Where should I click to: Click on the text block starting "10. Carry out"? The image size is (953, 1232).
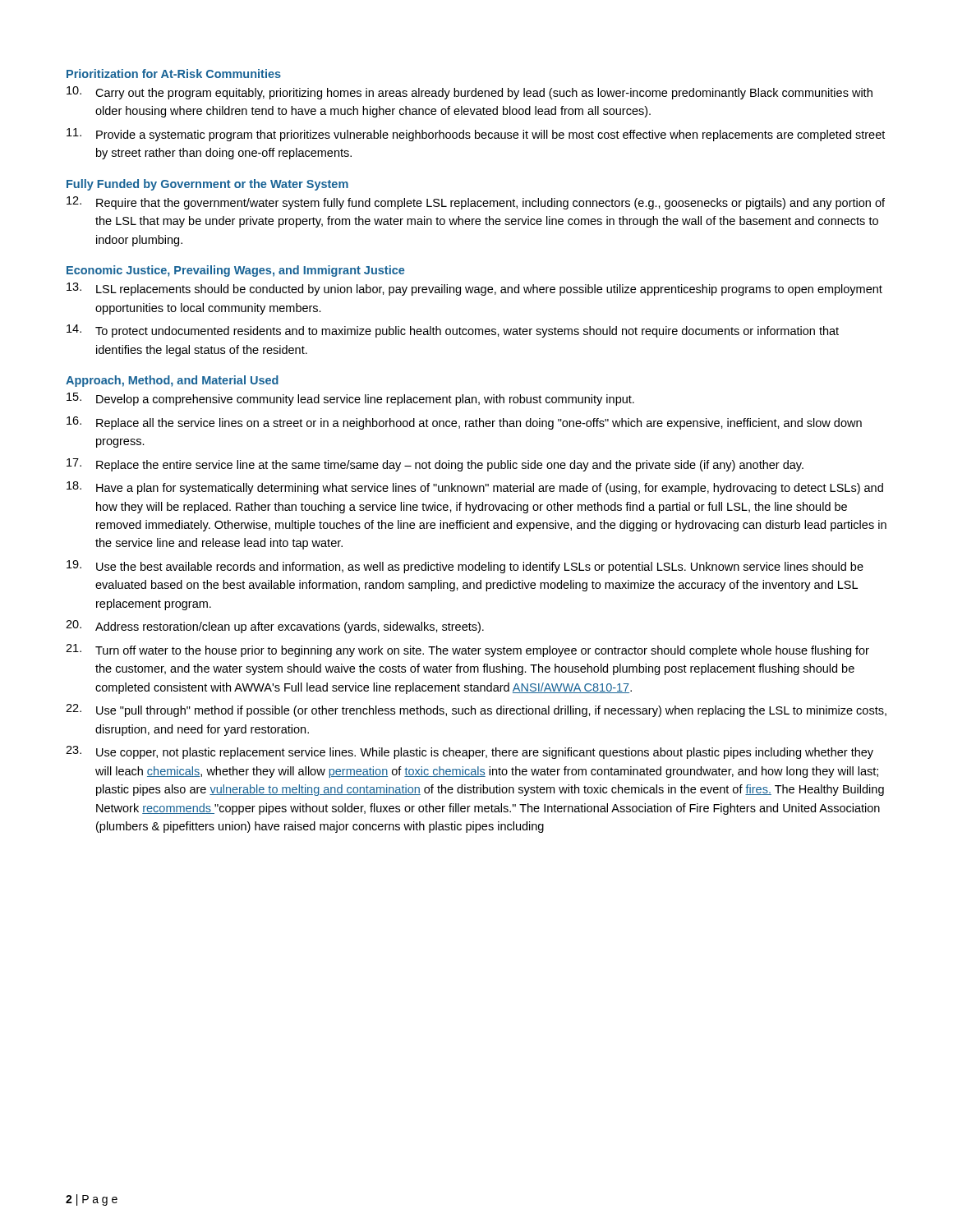pyautogui.click(x=476, y=102)
